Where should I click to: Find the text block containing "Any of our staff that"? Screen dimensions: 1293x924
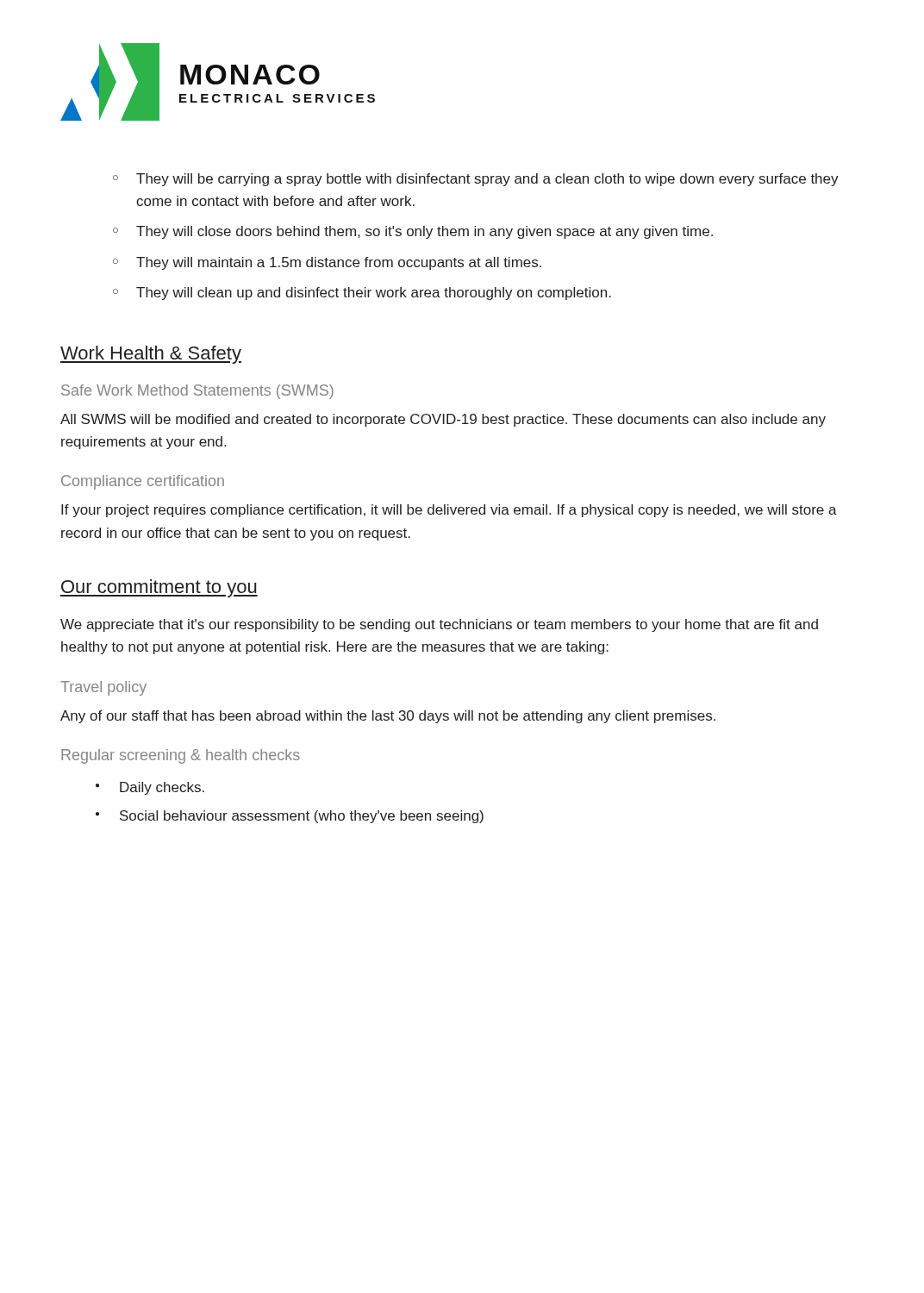[388, 715]
